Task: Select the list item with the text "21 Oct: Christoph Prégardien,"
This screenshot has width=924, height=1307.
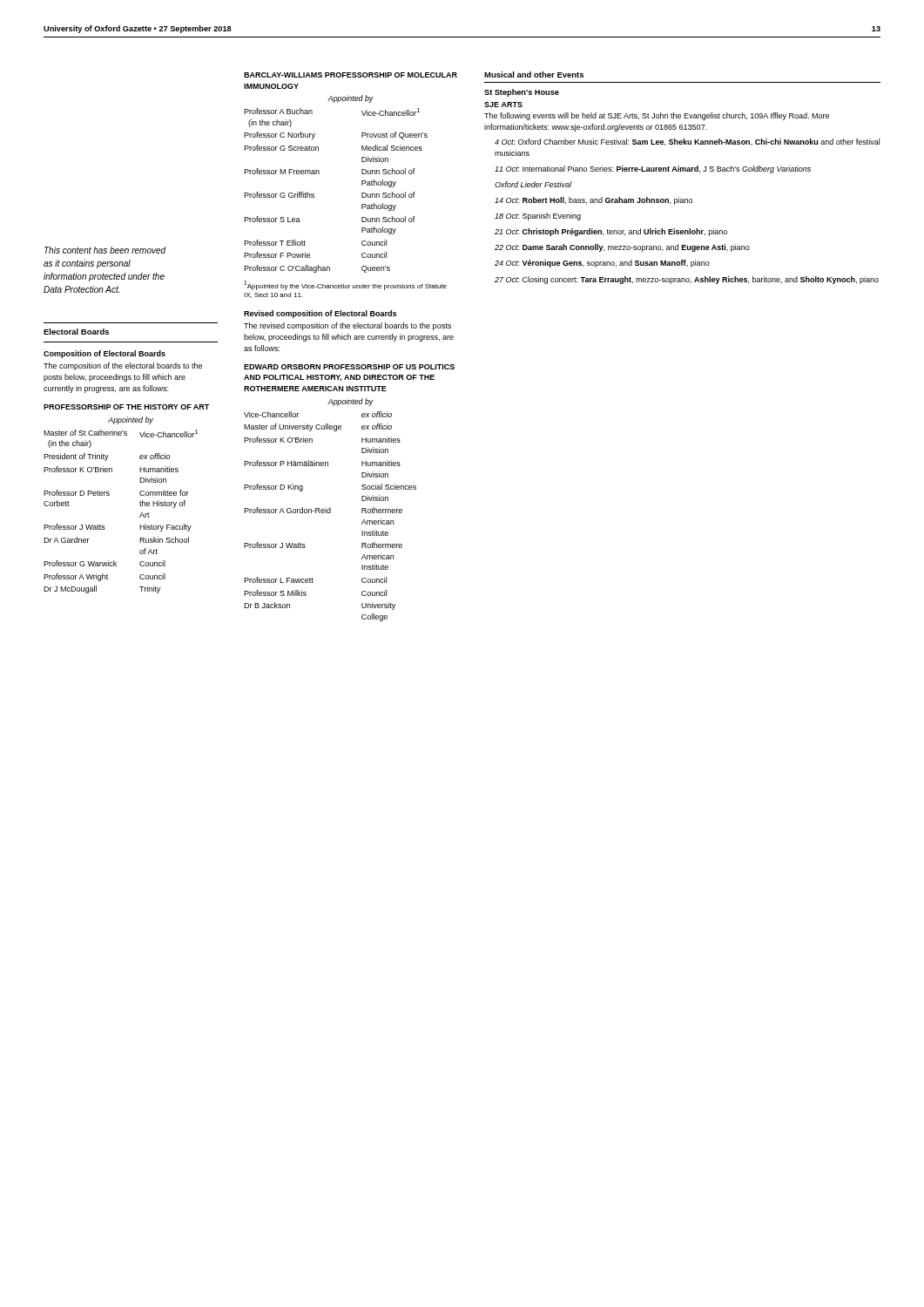Action: [611, 232]
